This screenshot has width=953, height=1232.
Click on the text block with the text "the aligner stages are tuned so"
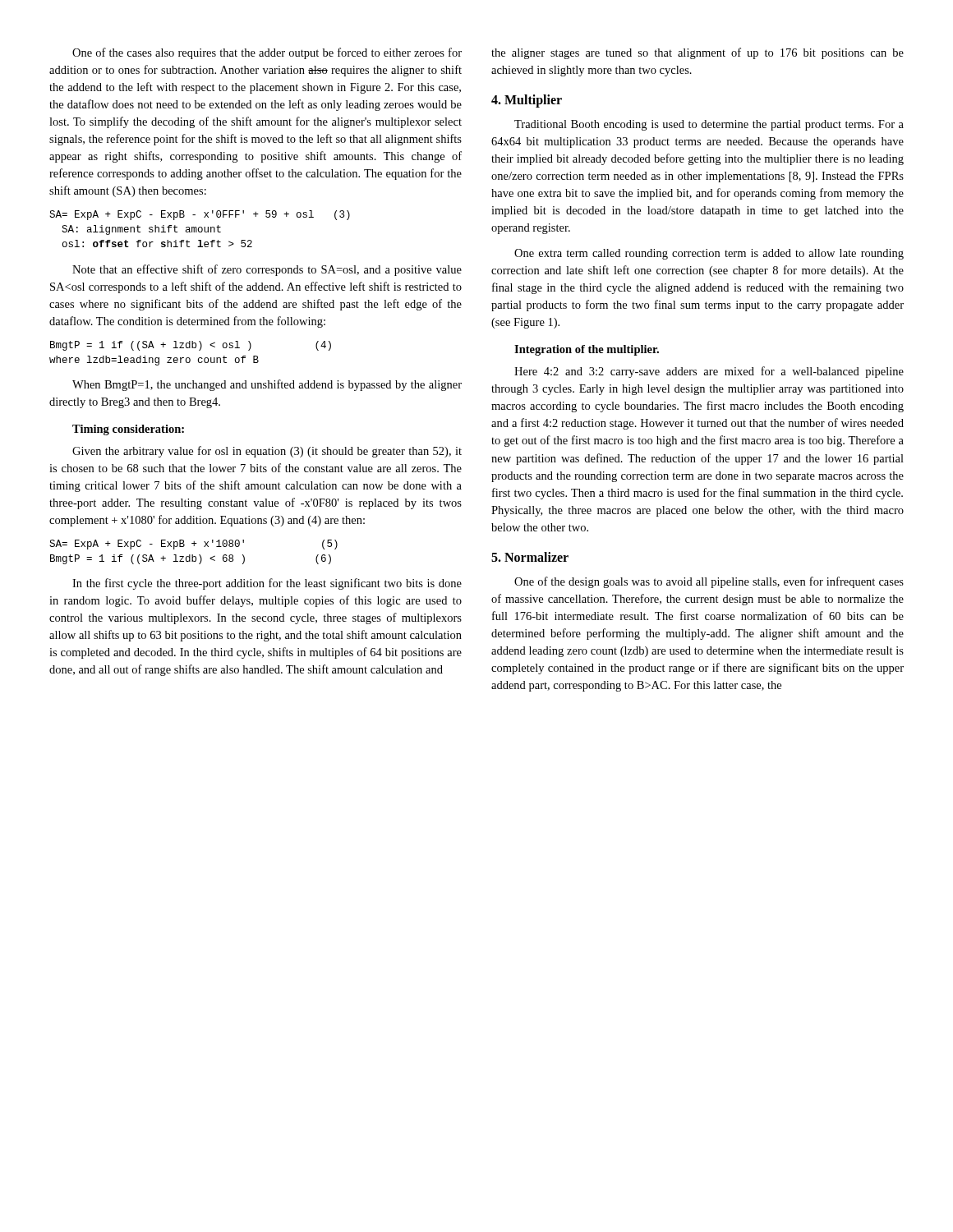(698, 62)
